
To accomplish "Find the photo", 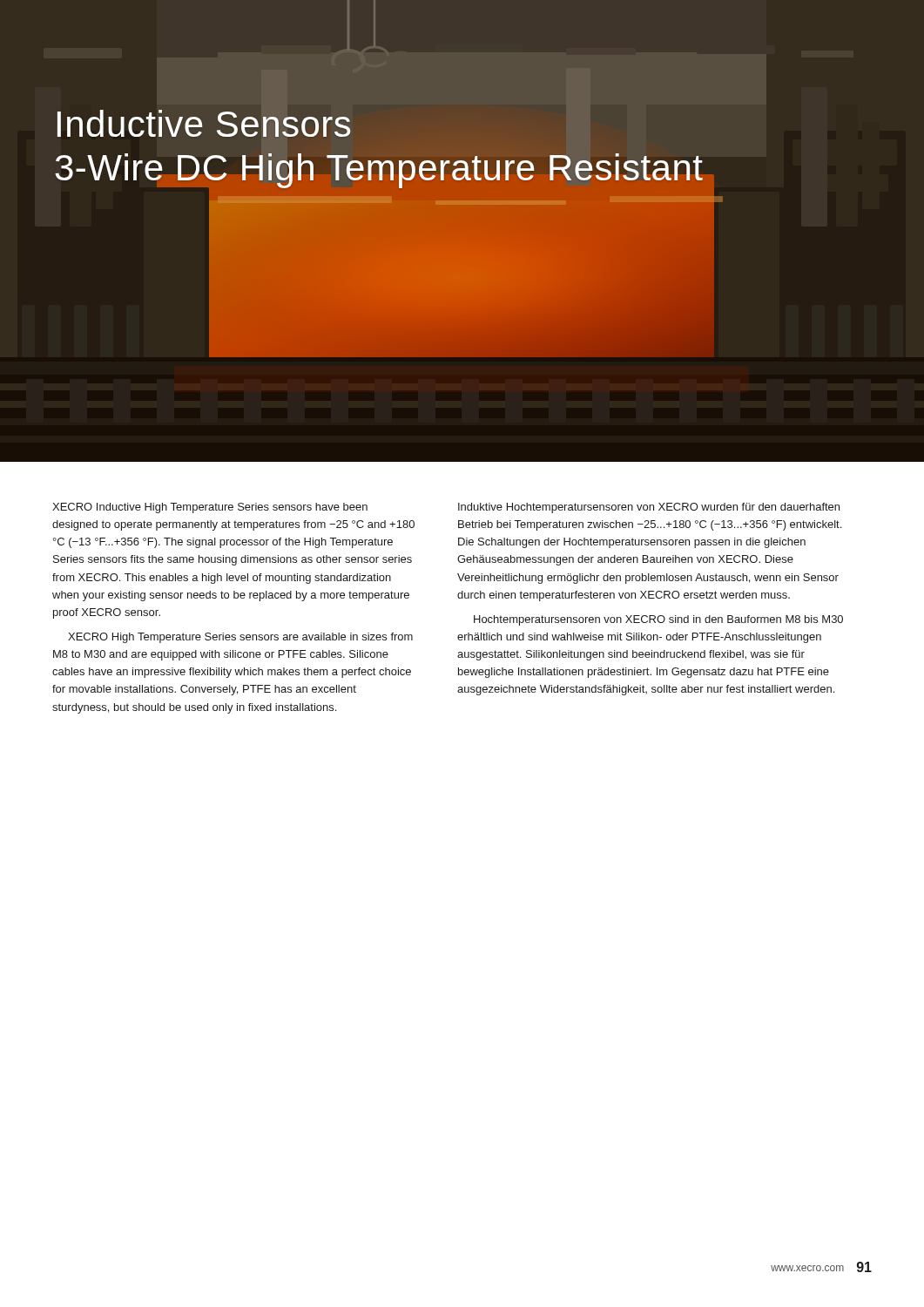I will [462, 231].
